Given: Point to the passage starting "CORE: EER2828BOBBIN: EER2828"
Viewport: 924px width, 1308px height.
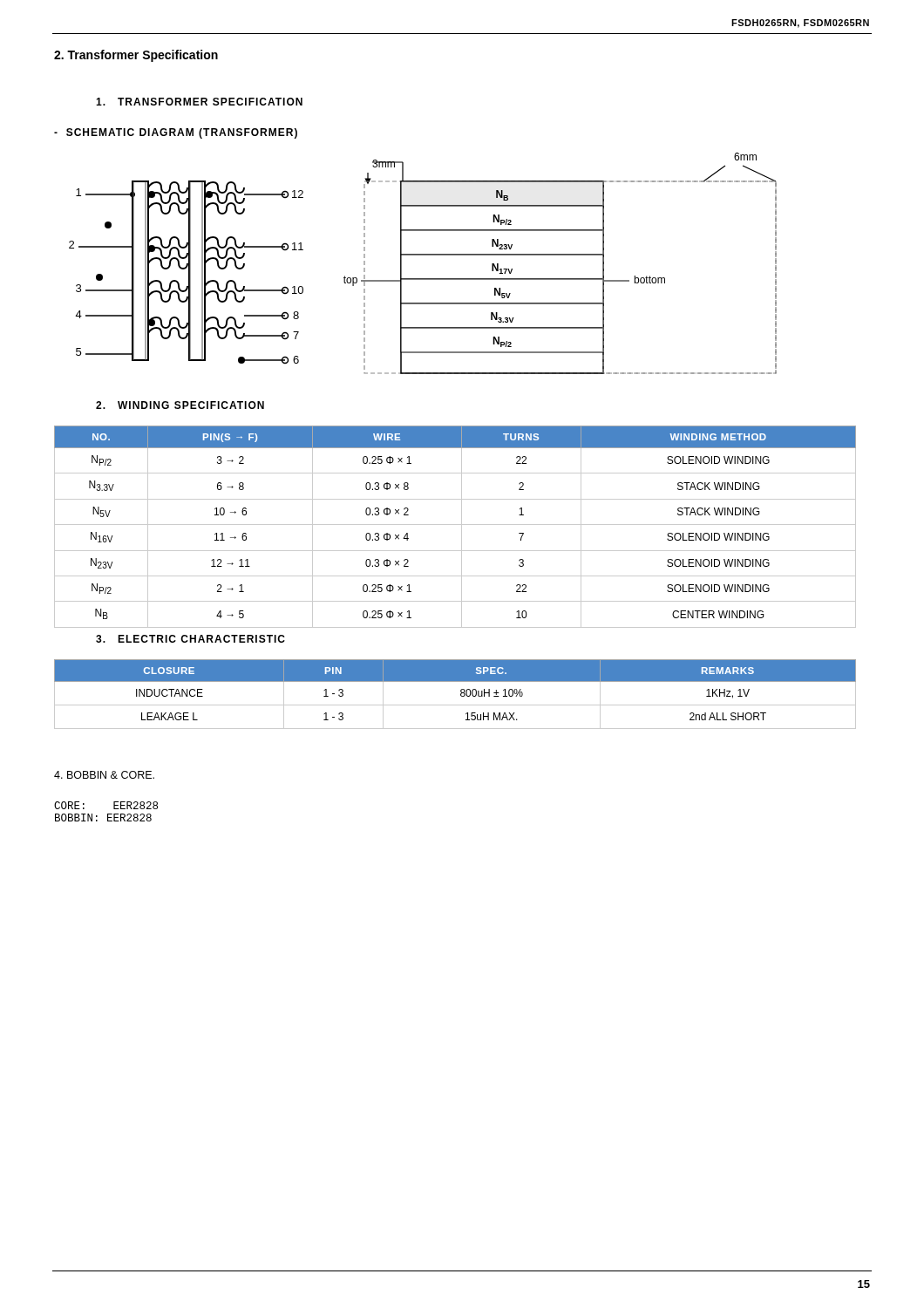Looking at the screenshot, I should coord(106,813).
